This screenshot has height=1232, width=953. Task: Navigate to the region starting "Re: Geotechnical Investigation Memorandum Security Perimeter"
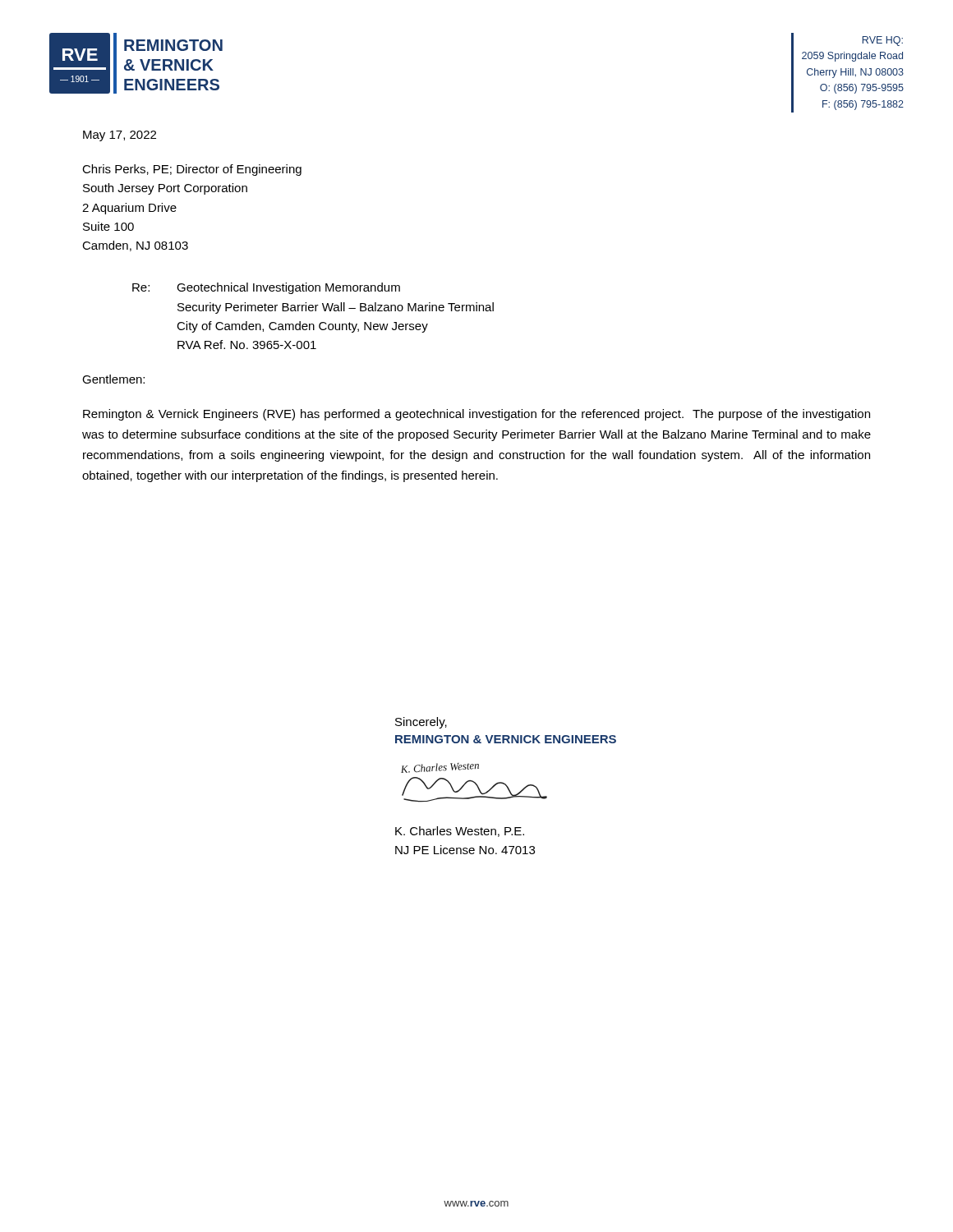(x=313, y=316)
